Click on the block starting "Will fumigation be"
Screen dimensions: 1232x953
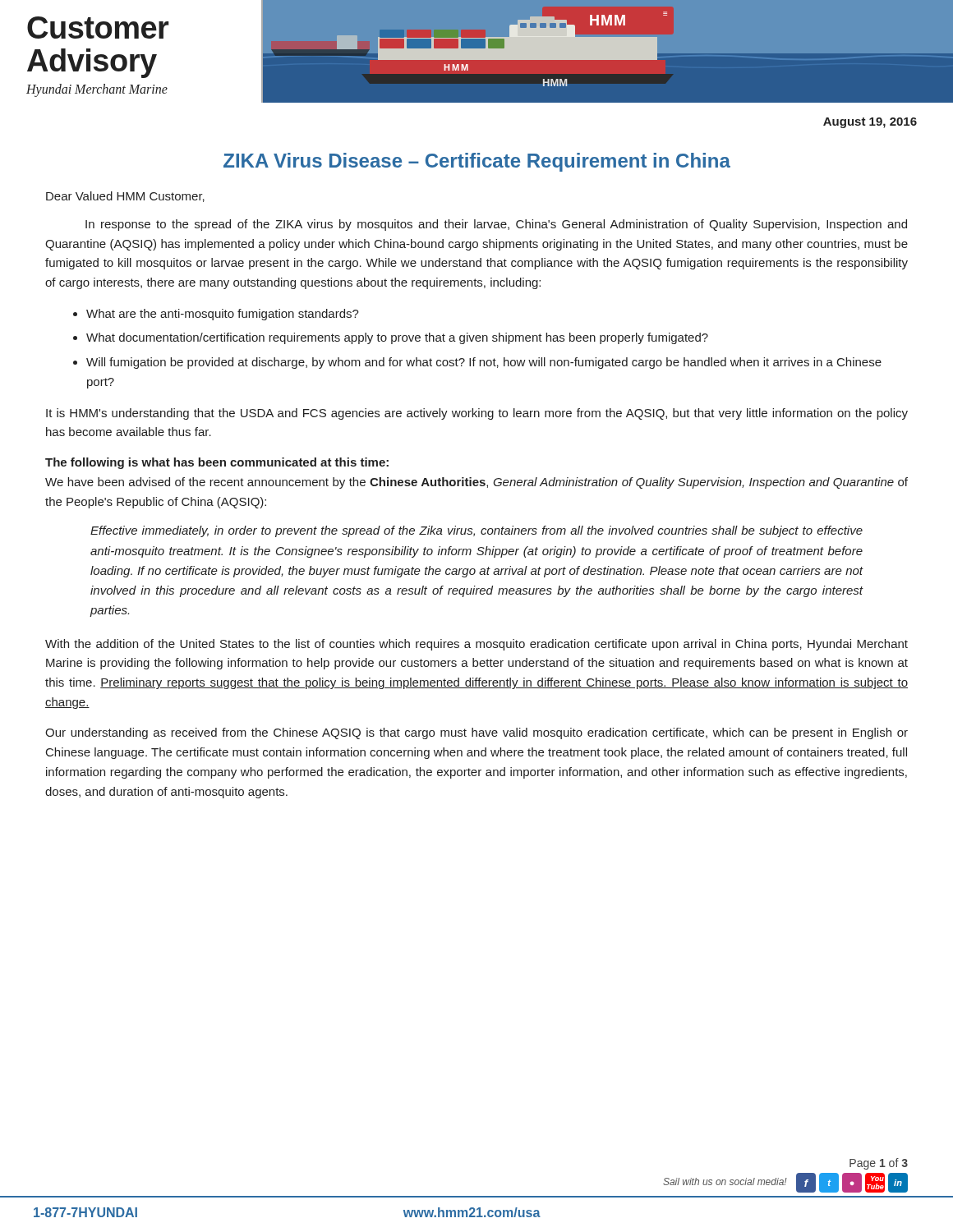[x=484, y=372]
